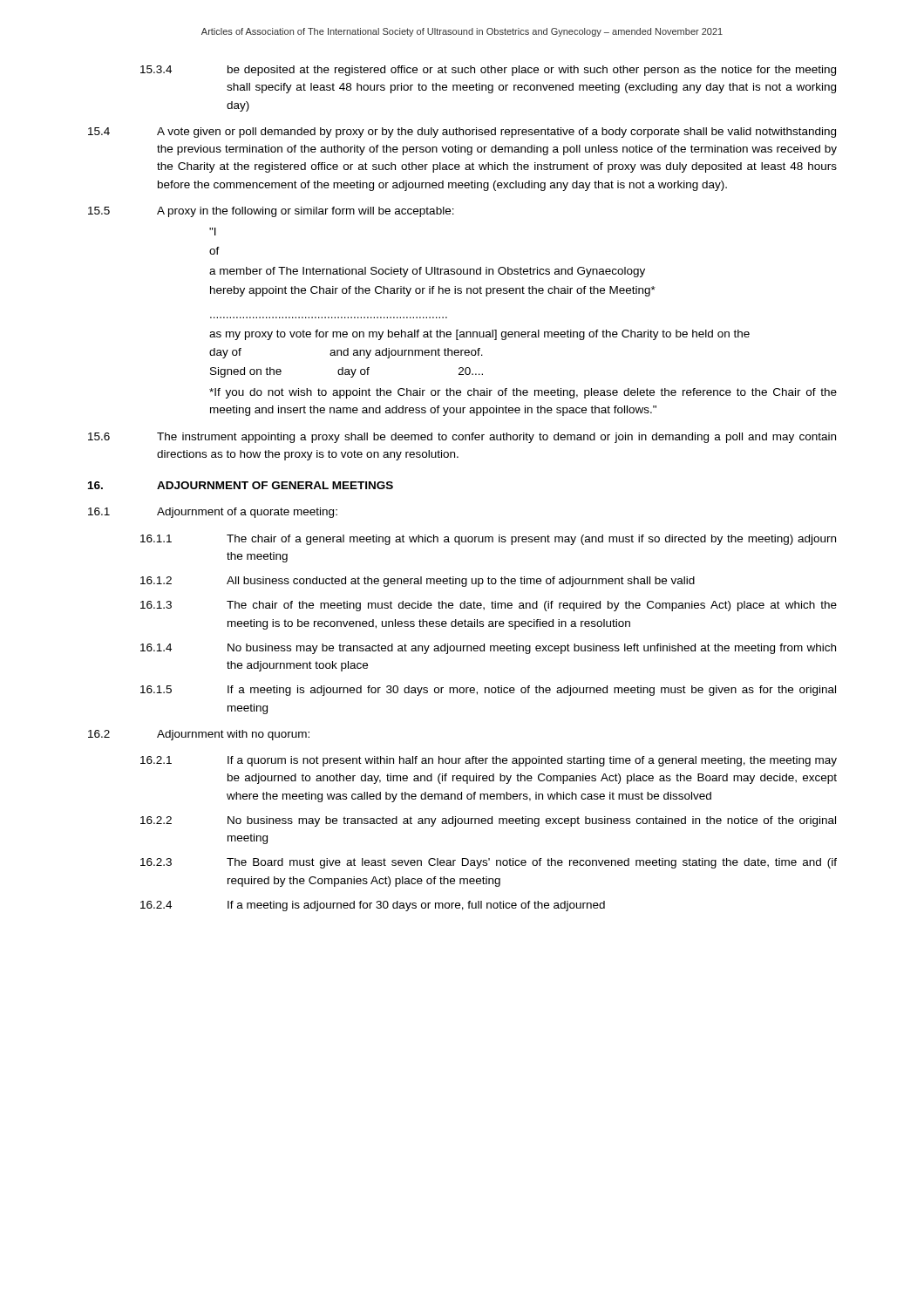Click on the list item with the text "15.3.4 be deposited at the"

point(488,88)
